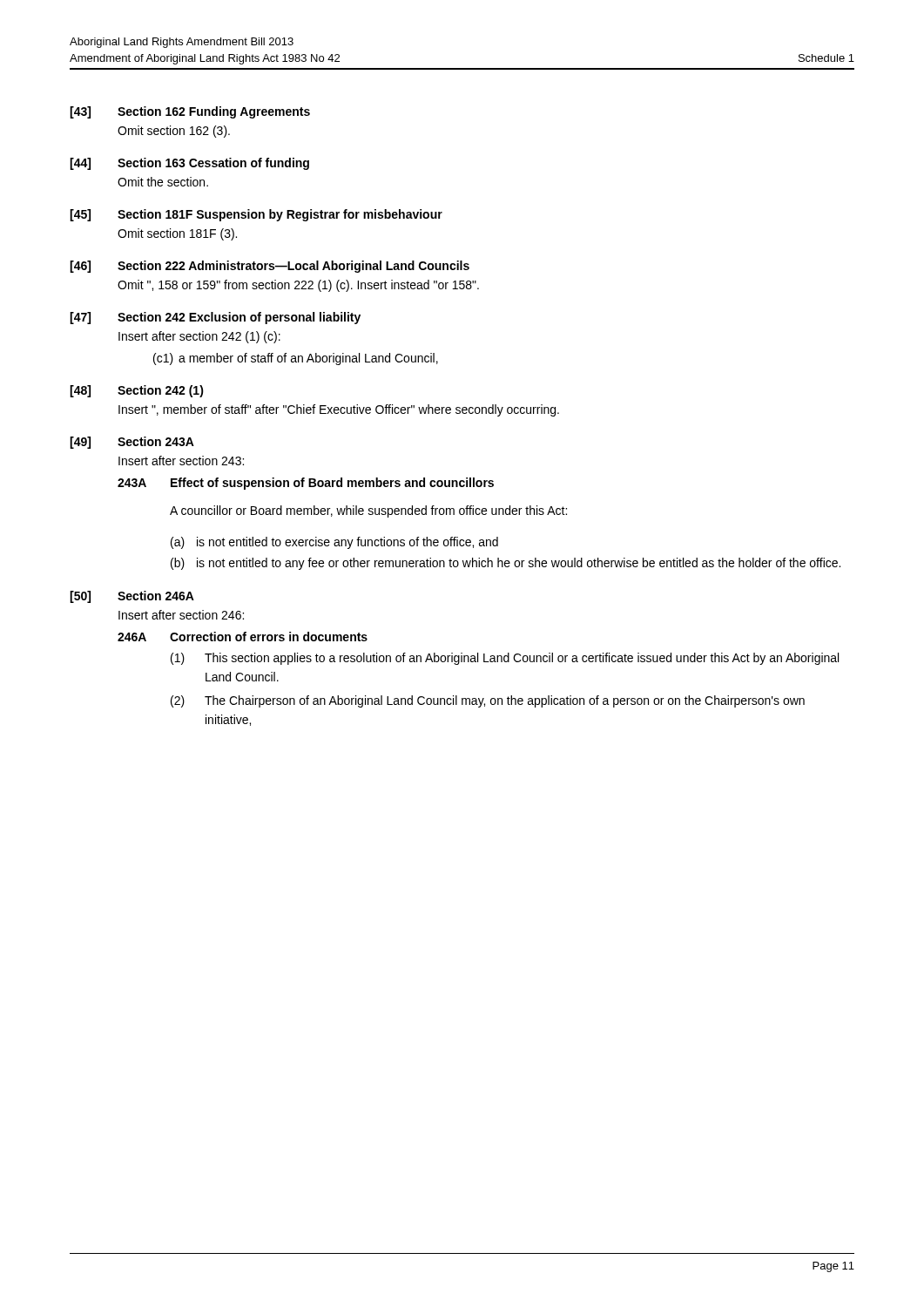
Task: Navigate to the element starting "A councillor or Board member, while suspended"
Action: (x=368, y=511)
